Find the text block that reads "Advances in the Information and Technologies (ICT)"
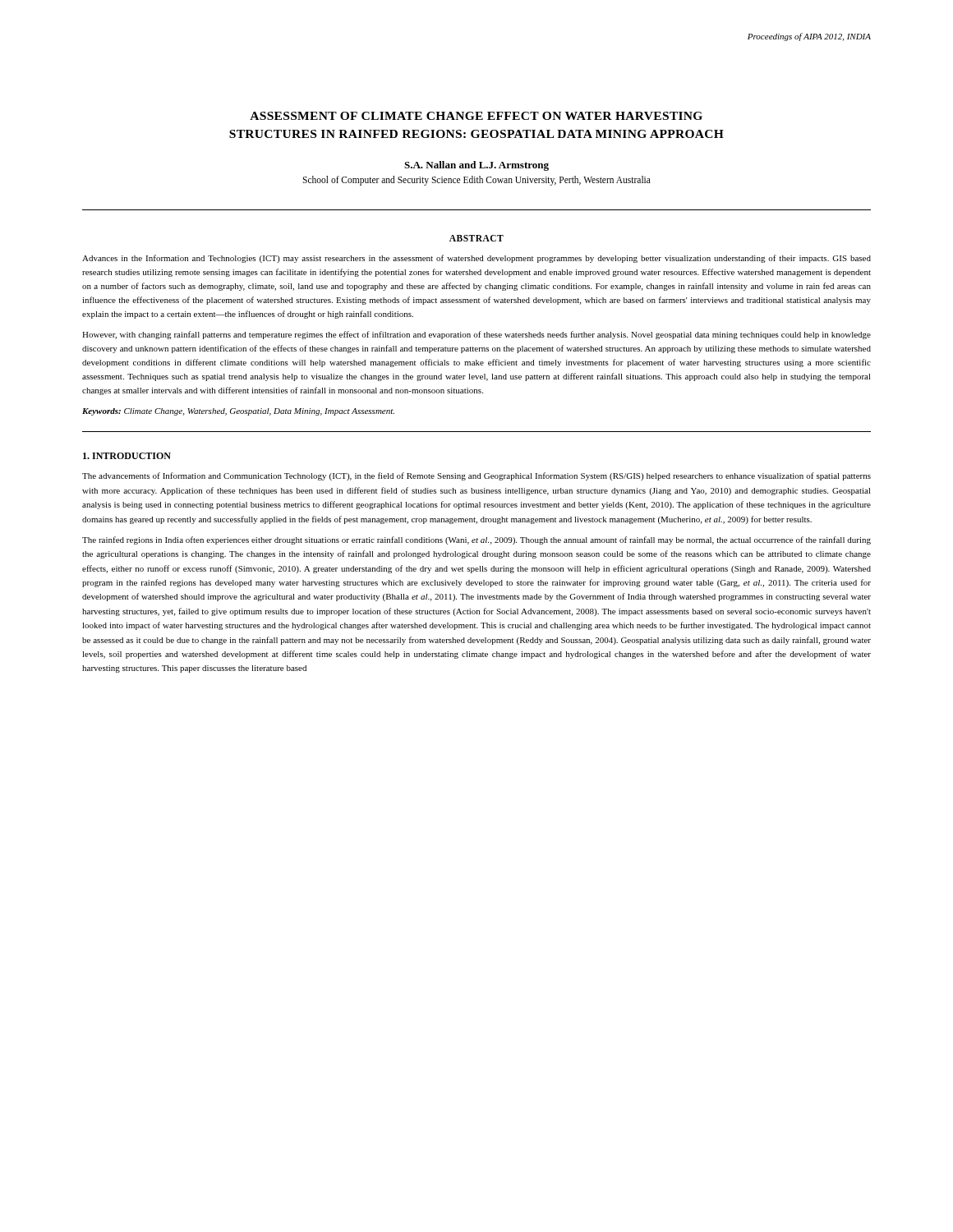 tap(476, 286)
